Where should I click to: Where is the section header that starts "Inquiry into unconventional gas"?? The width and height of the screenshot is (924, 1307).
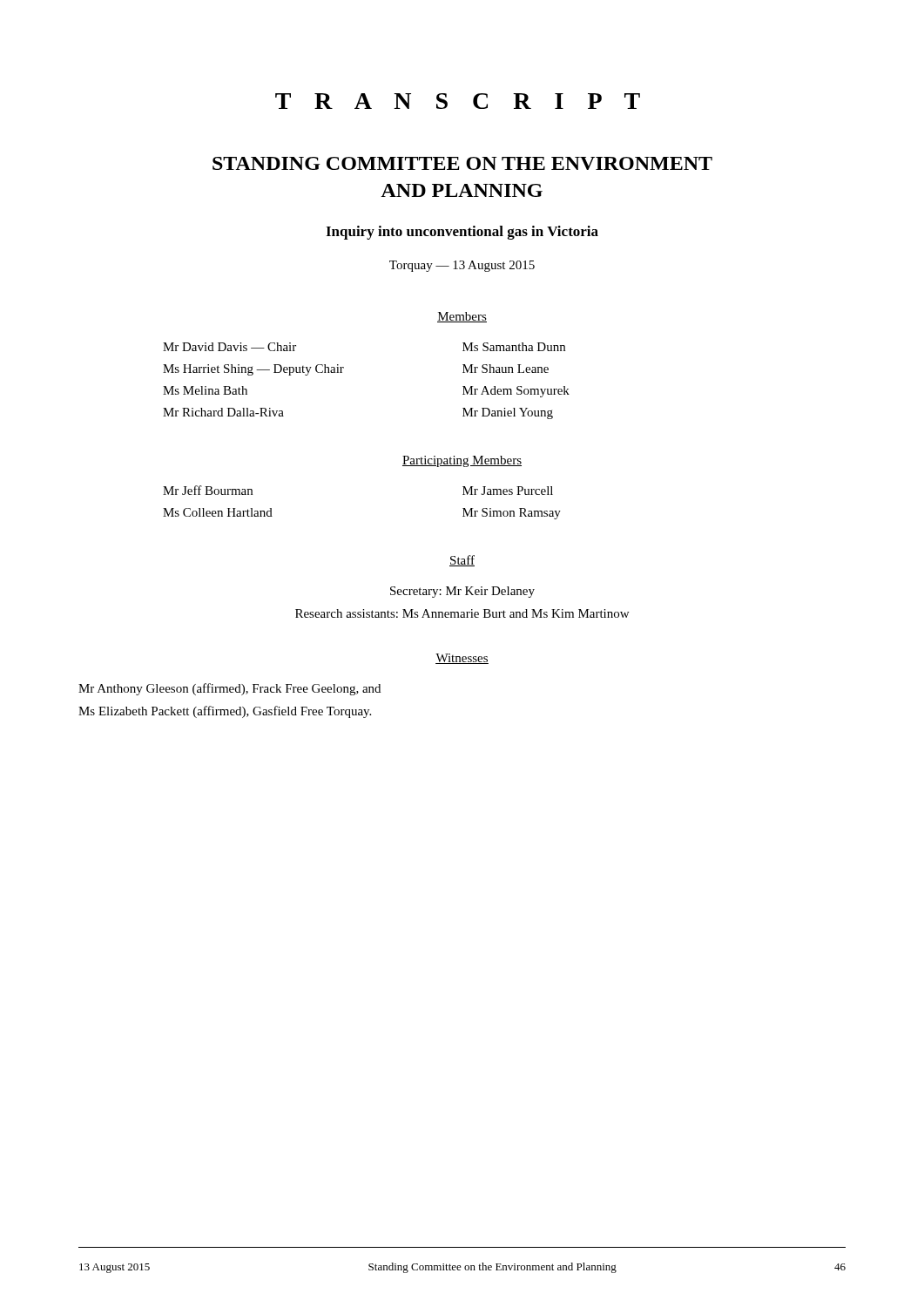pos(462,232)
